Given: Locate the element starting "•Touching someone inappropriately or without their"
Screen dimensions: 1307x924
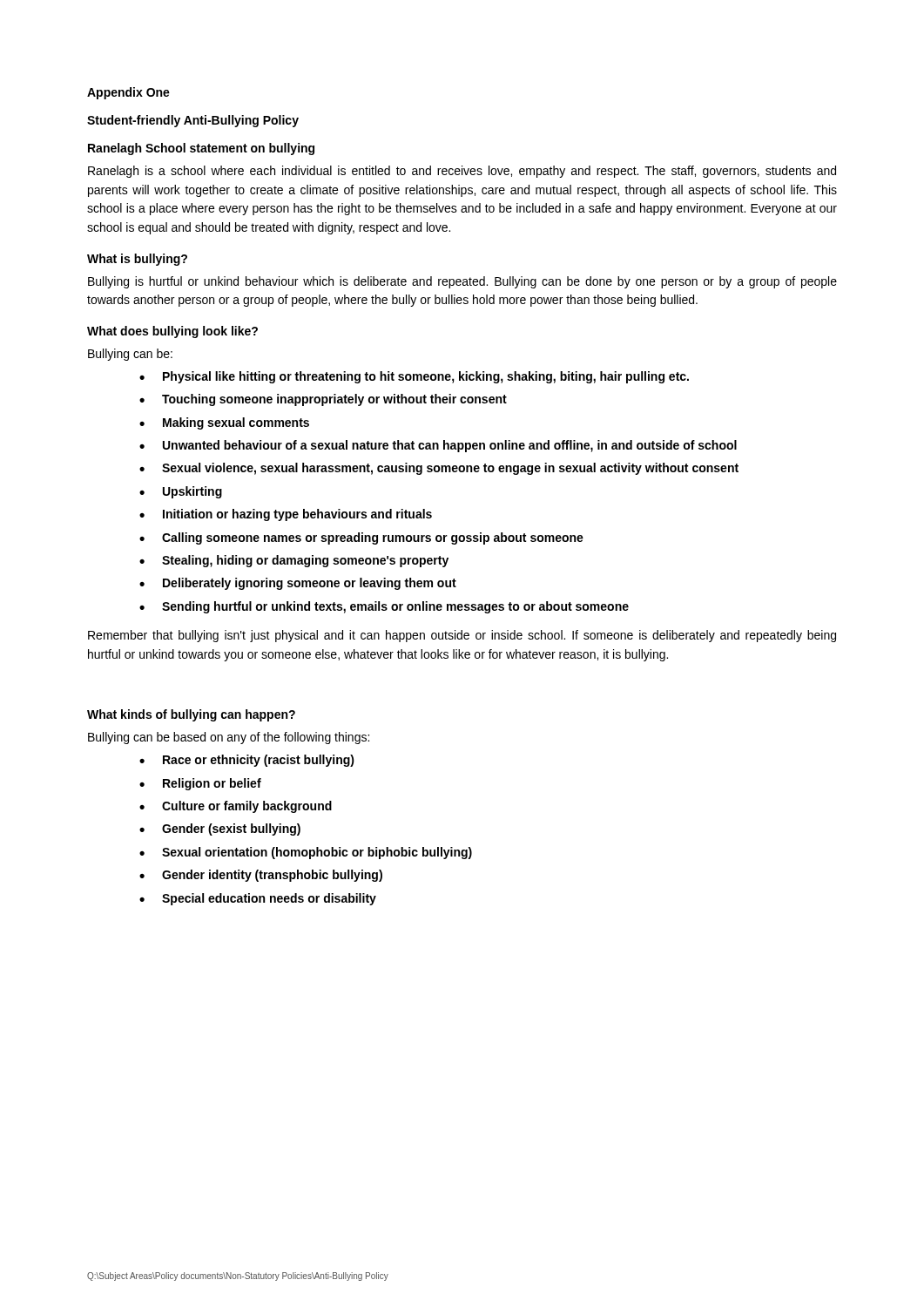Looking at the screenshot, I should (x=323, y=401).
